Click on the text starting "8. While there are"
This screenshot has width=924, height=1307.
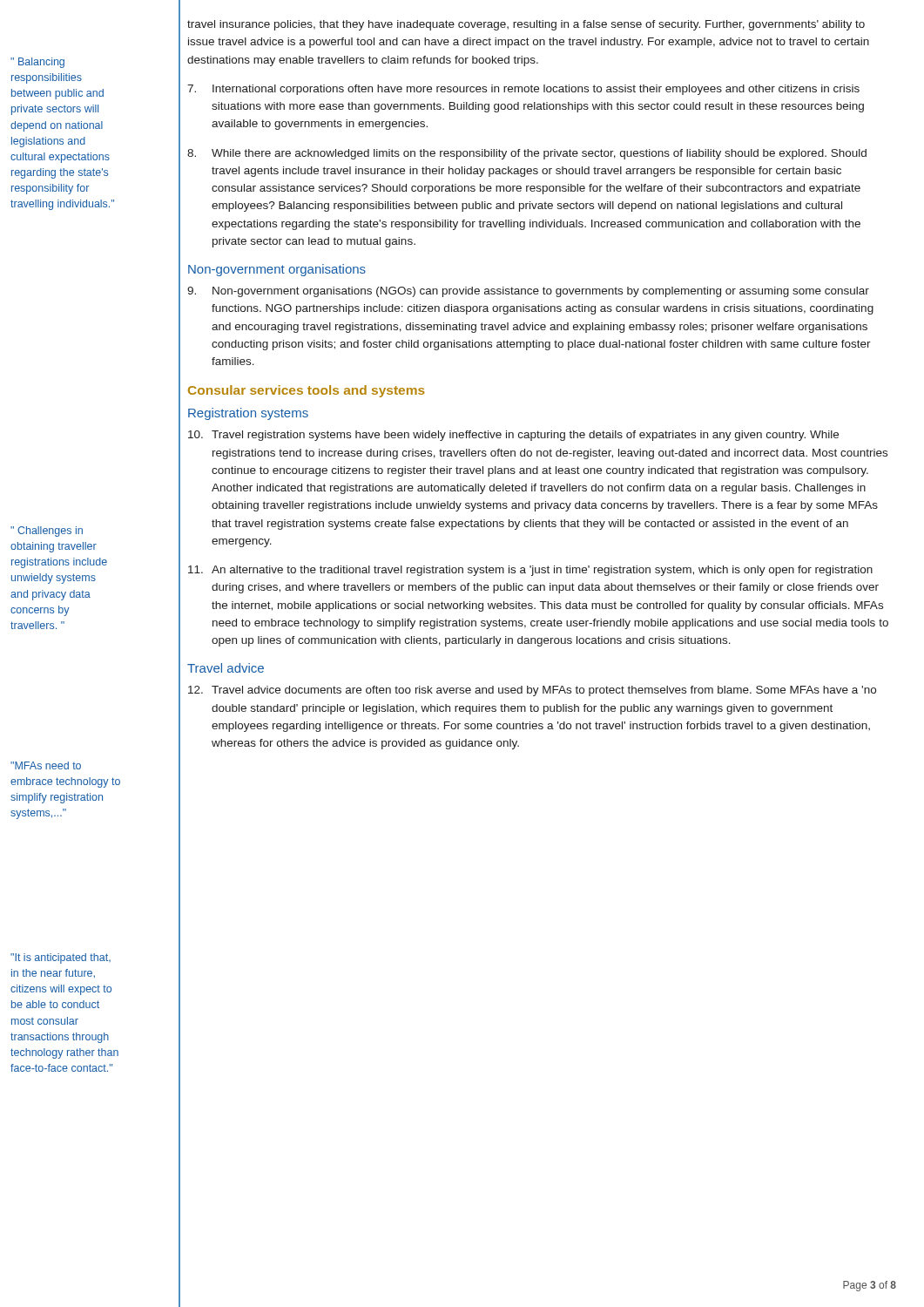point(538,197)
